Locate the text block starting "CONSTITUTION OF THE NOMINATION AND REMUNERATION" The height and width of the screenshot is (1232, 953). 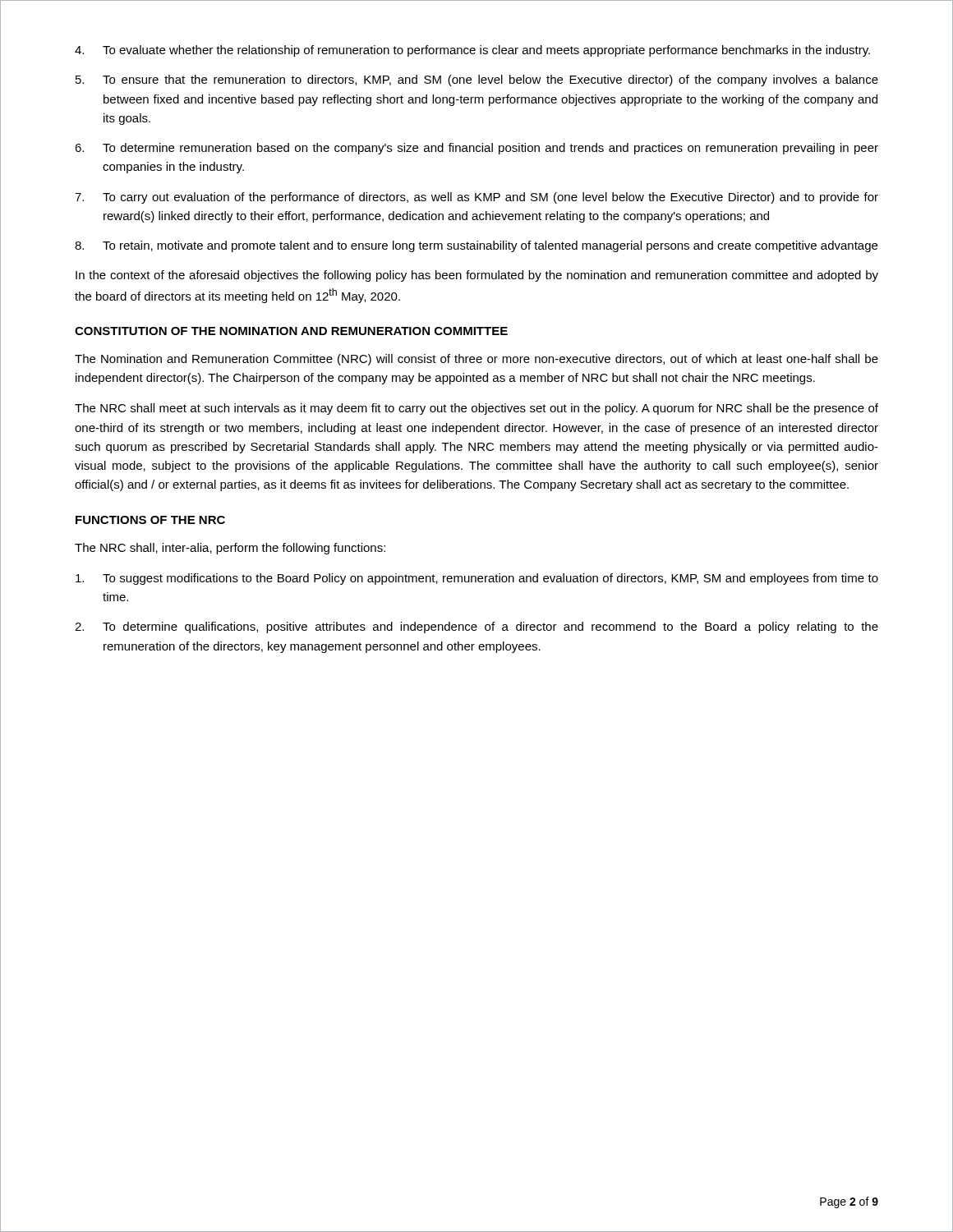pos(291,330)
